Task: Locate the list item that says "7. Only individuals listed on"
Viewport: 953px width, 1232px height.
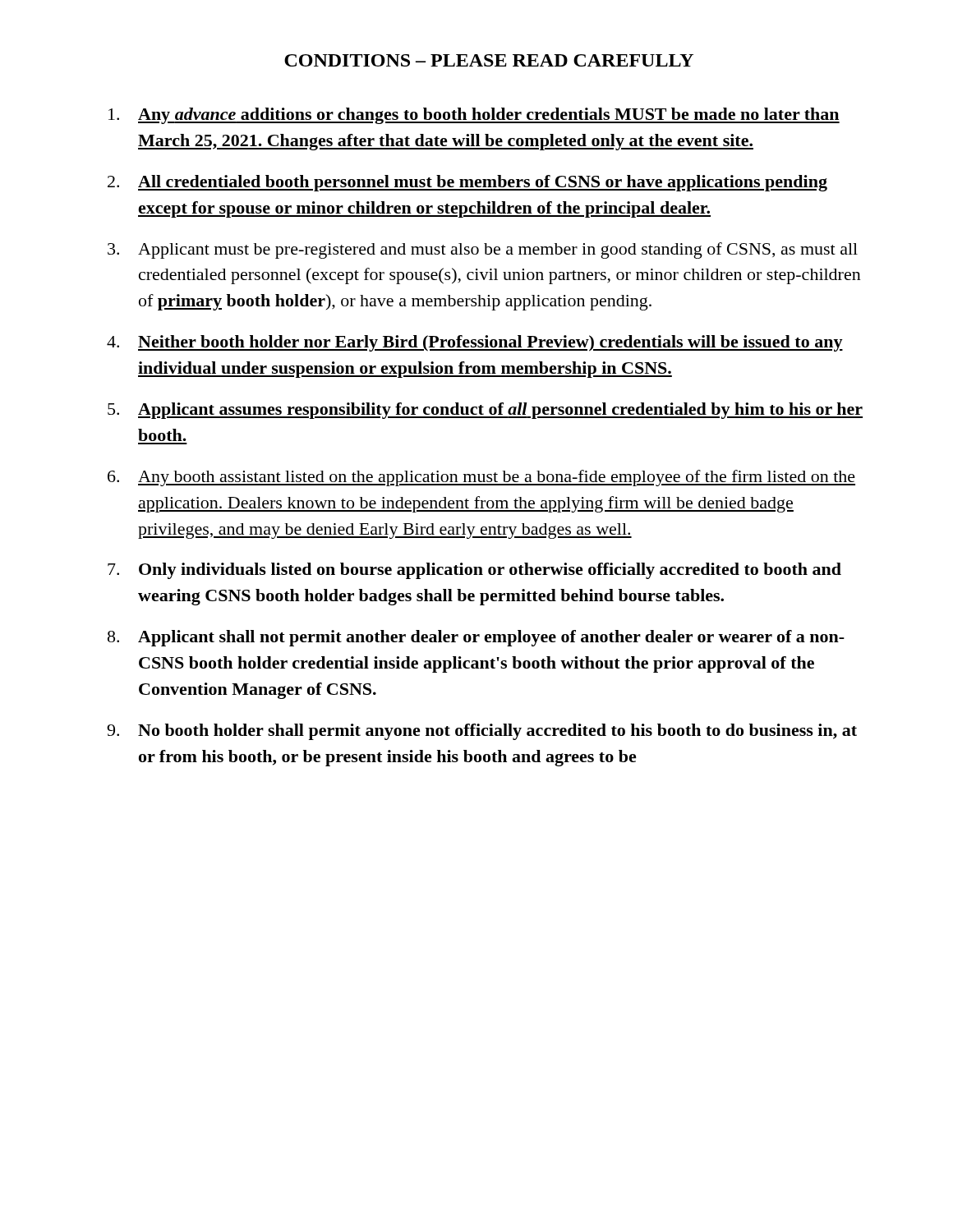Action: [x=489, y=583]
